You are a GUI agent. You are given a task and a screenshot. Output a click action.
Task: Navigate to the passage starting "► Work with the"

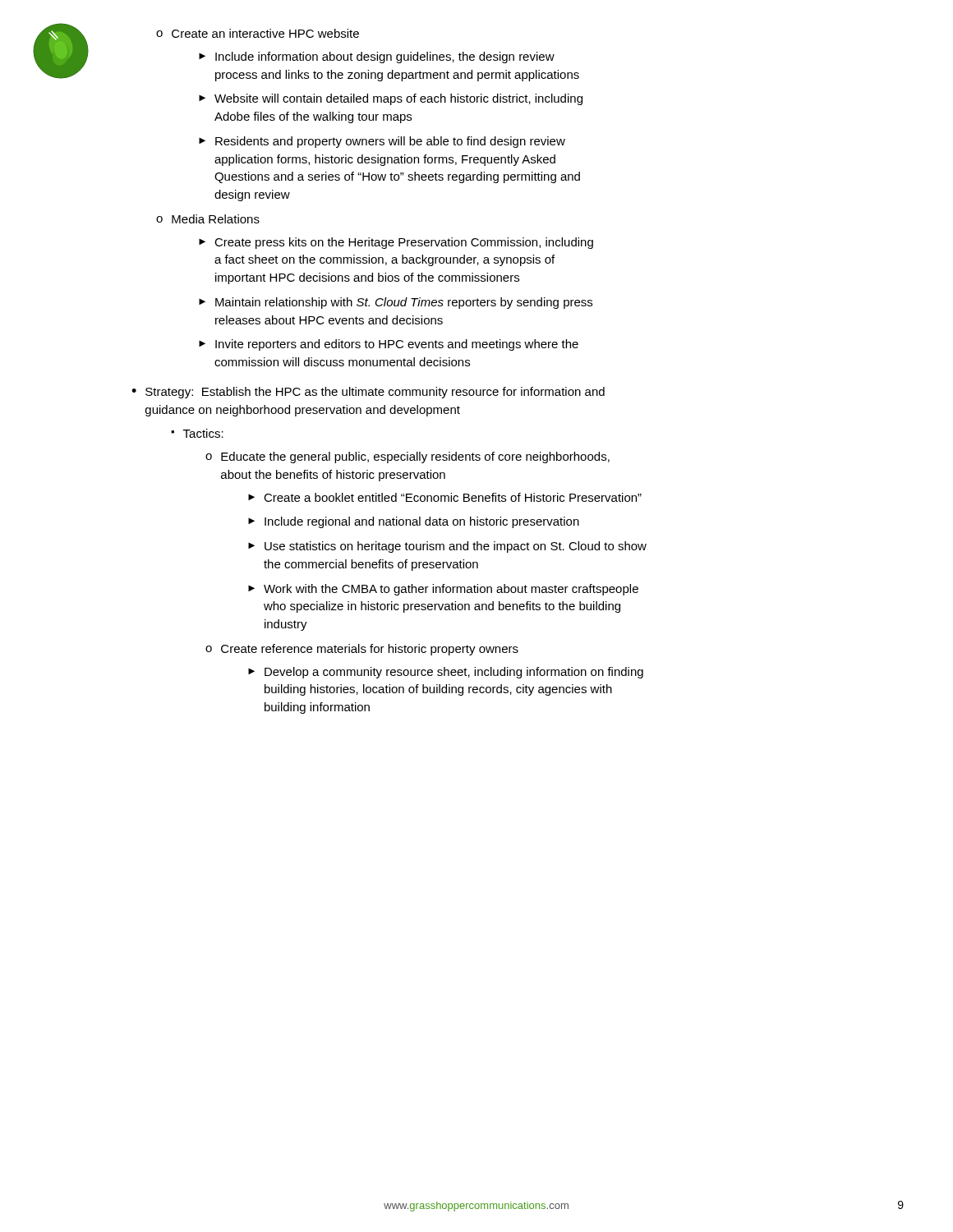pos(443,606)
